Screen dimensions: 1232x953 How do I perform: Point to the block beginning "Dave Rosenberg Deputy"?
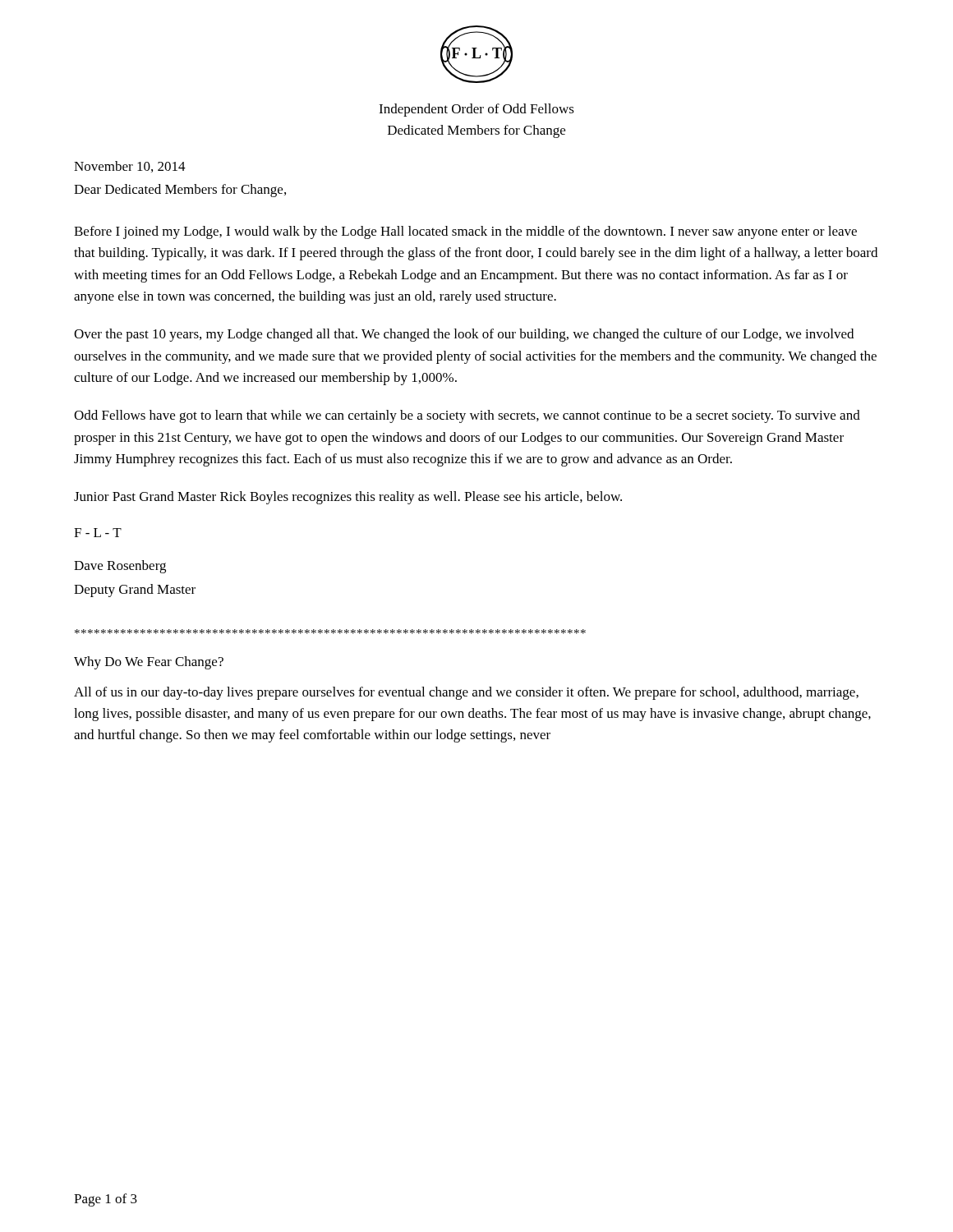(135, 577)
